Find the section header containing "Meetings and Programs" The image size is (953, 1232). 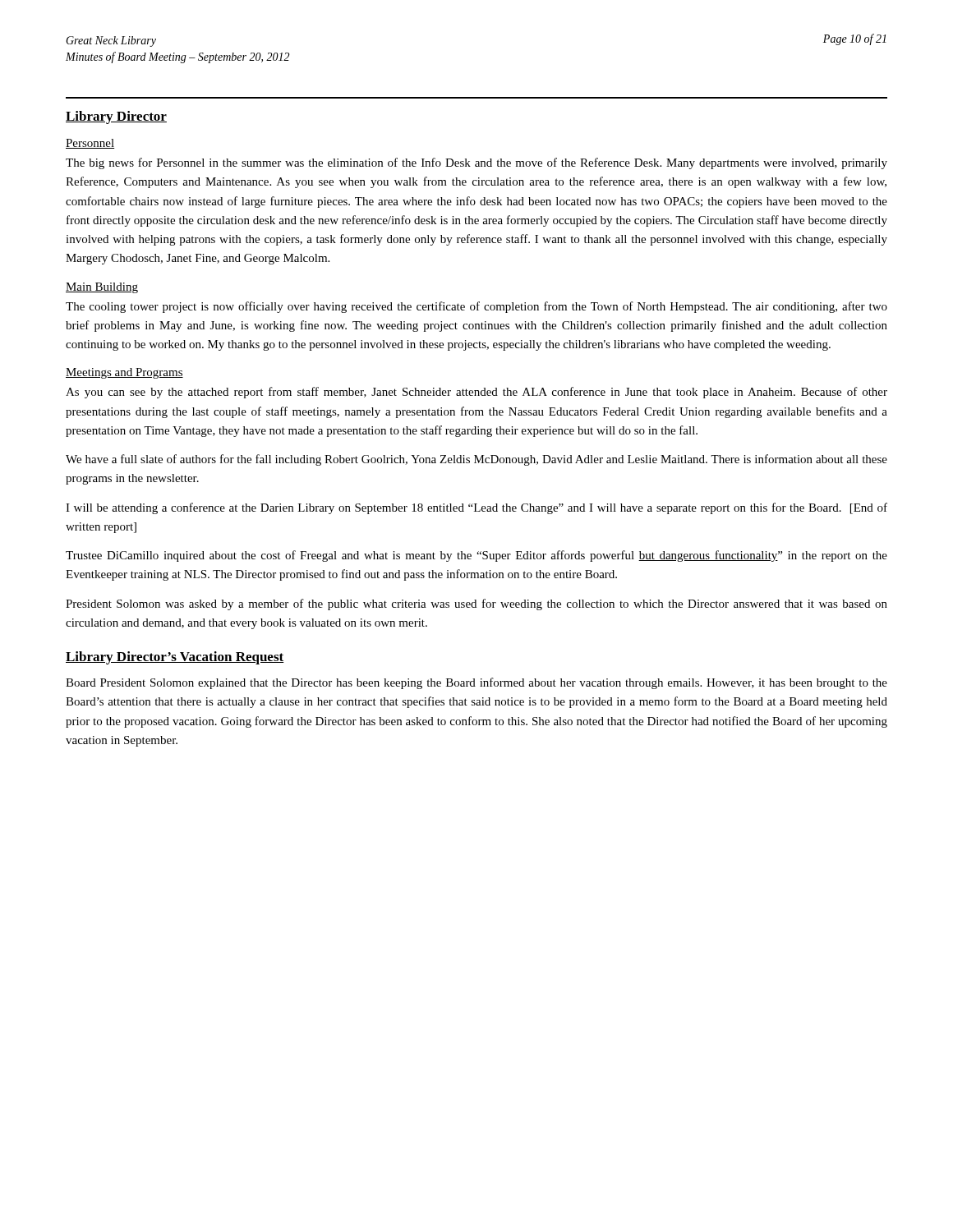[124, 372]
